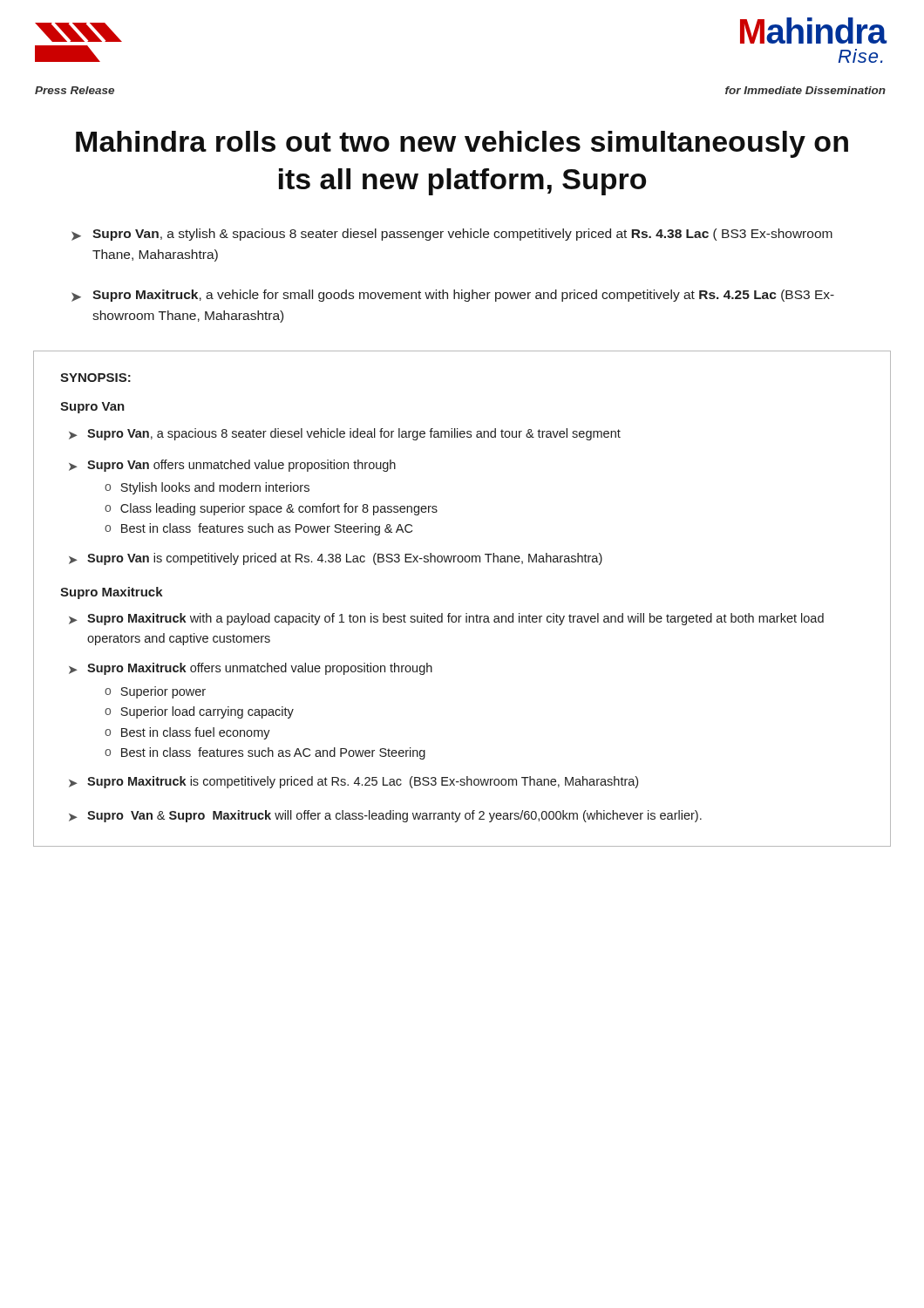
Task: Locate the block starting "➤ Supro Maxitruck is competitively priced"
Action: click(x=353, y=783)
